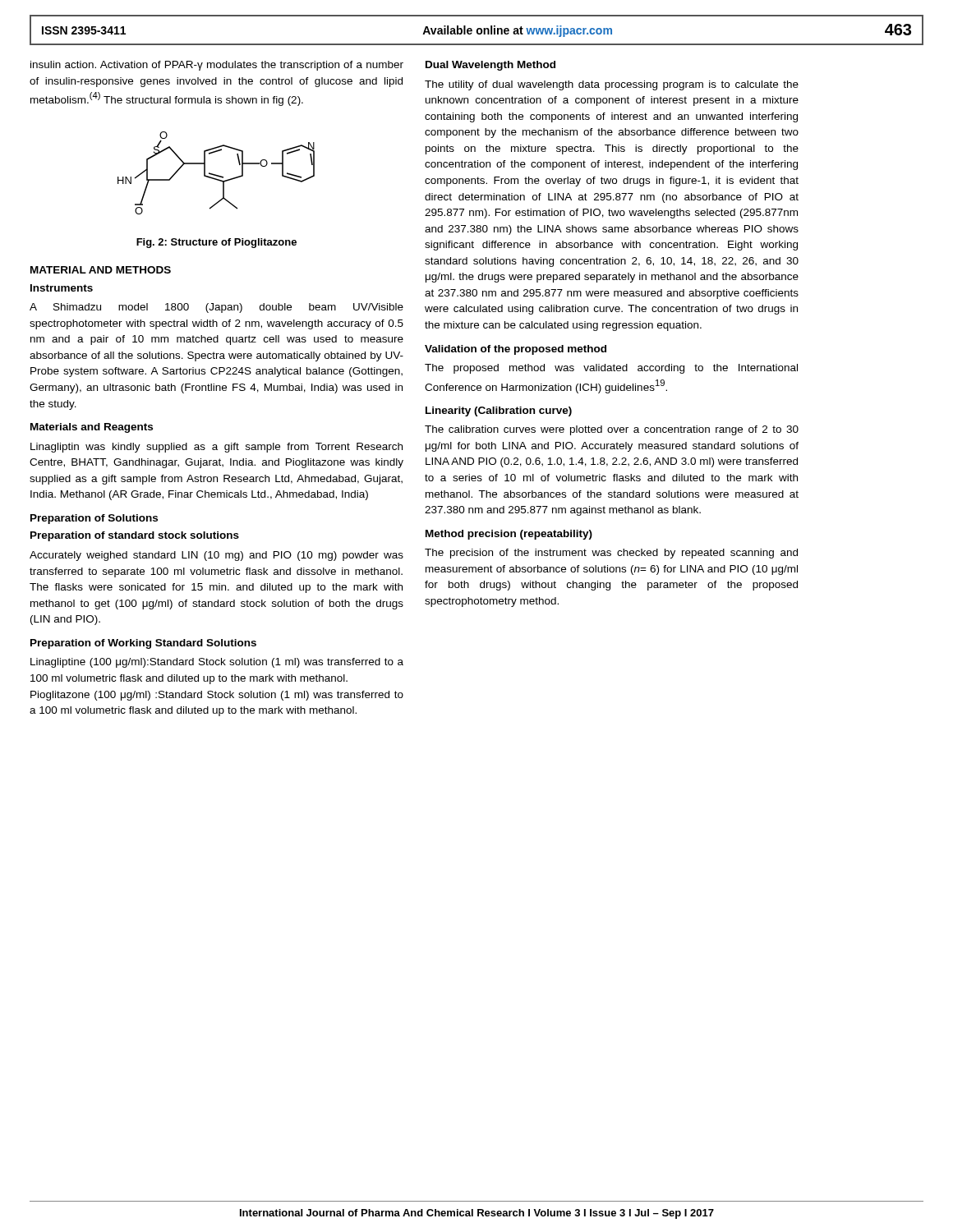Point to the block beginning "insulin action. Activation"
953x1232 pixels.
(x=216, y=82)
